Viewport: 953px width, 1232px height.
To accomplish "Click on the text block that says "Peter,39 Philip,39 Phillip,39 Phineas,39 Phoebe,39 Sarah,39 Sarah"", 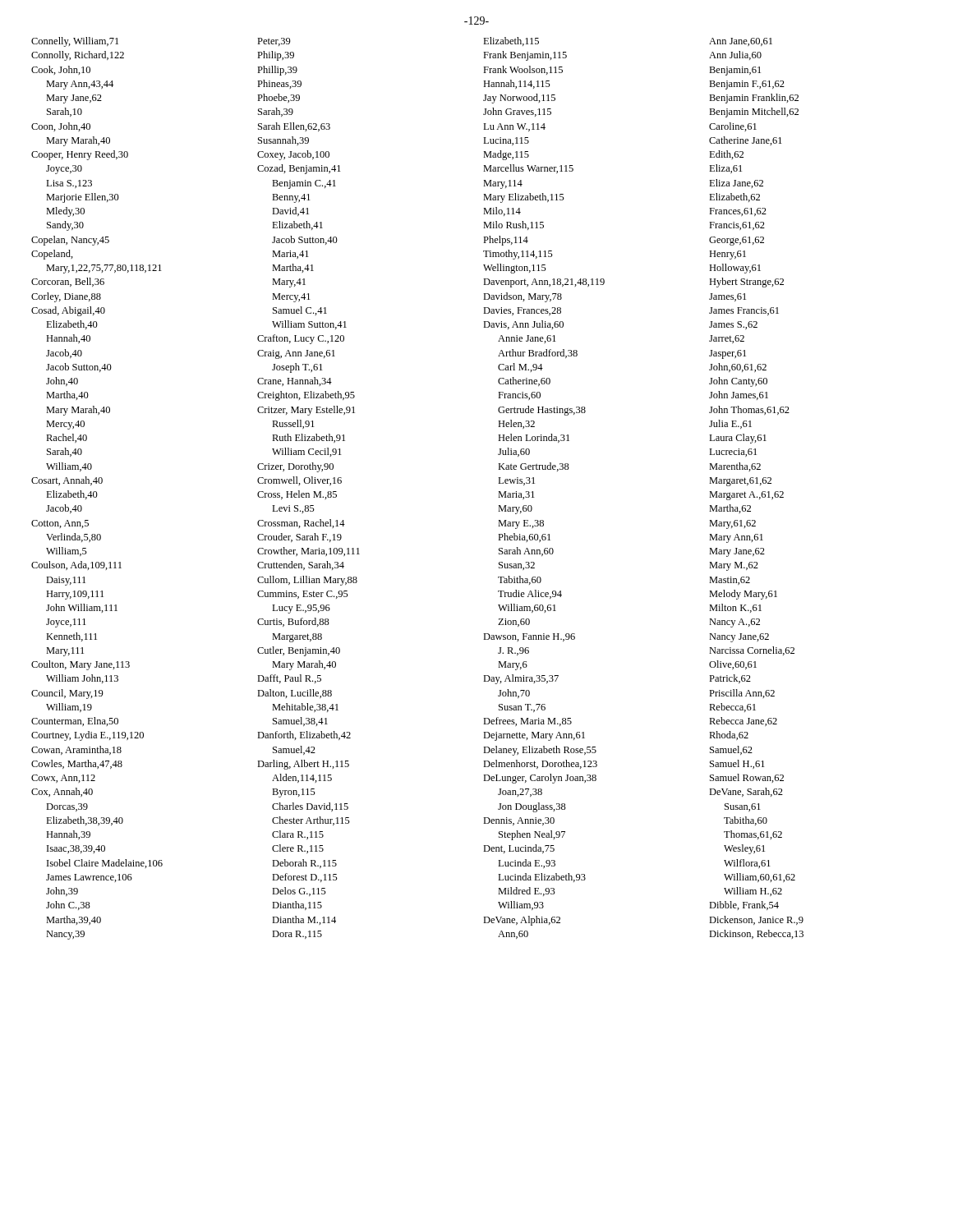I will [274, 42].
